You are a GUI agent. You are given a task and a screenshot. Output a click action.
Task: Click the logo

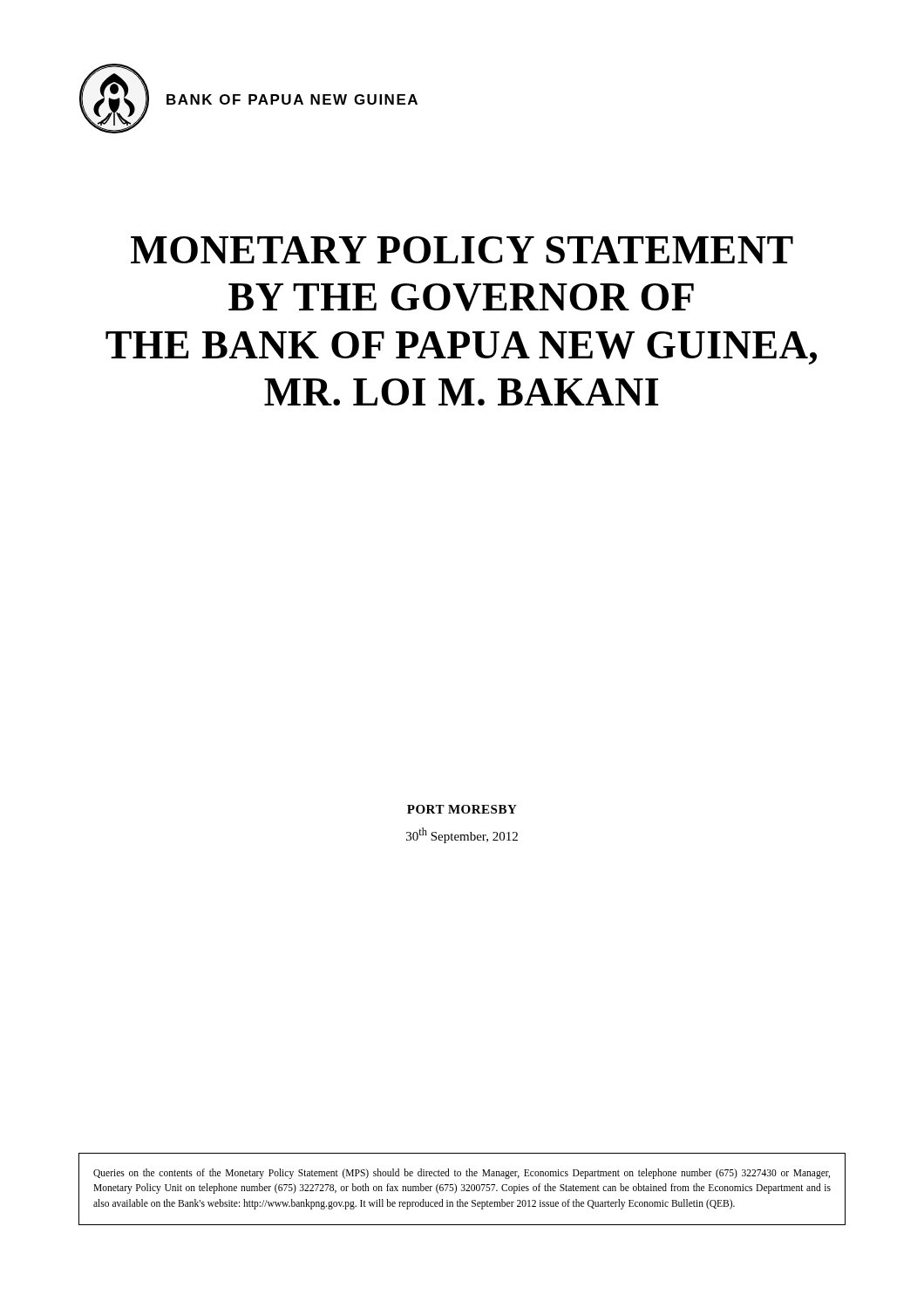[x=114, y=100]
